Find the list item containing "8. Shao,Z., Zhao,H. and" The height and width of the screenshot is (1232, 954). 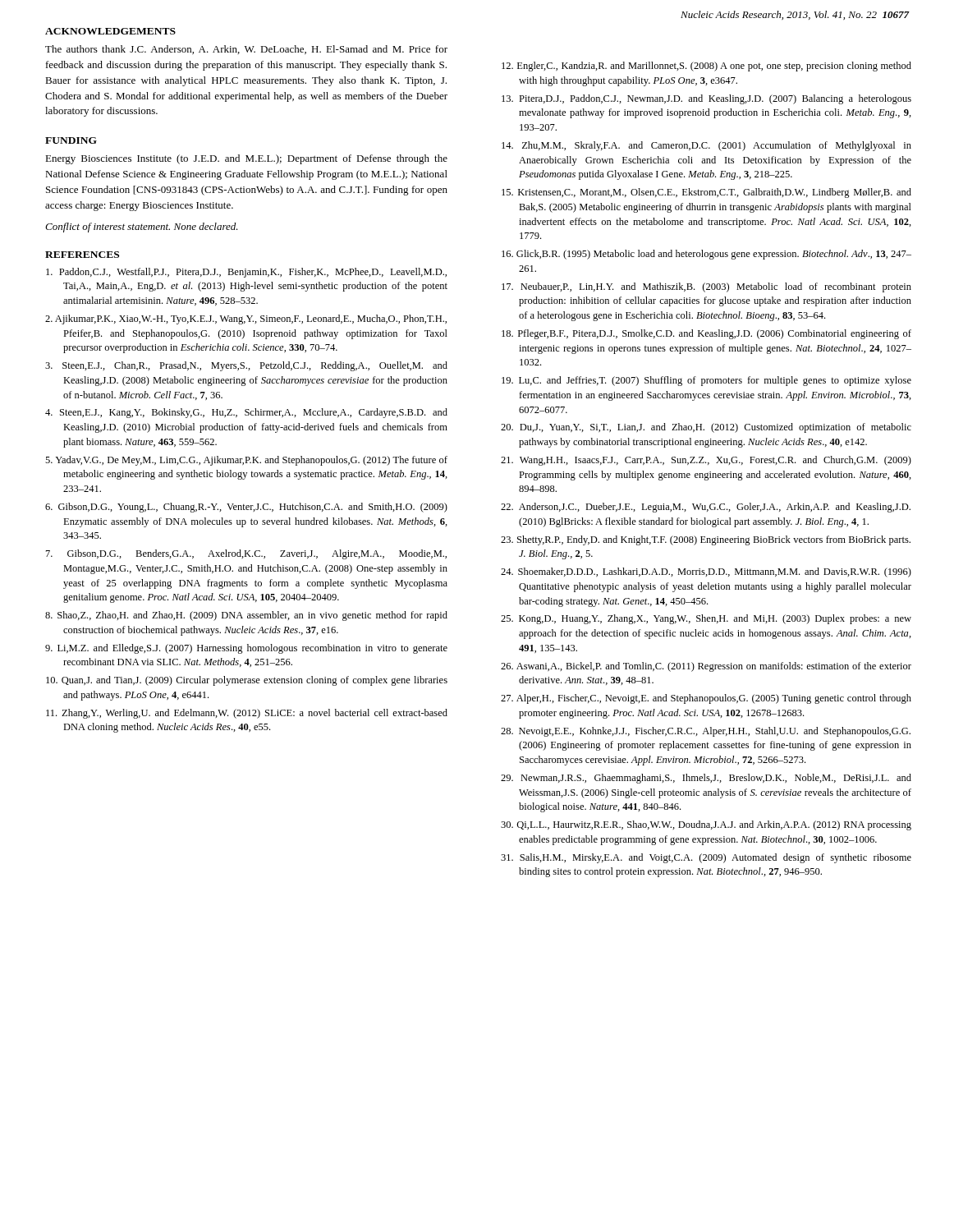pyautogui.click(x=246, y=623)
